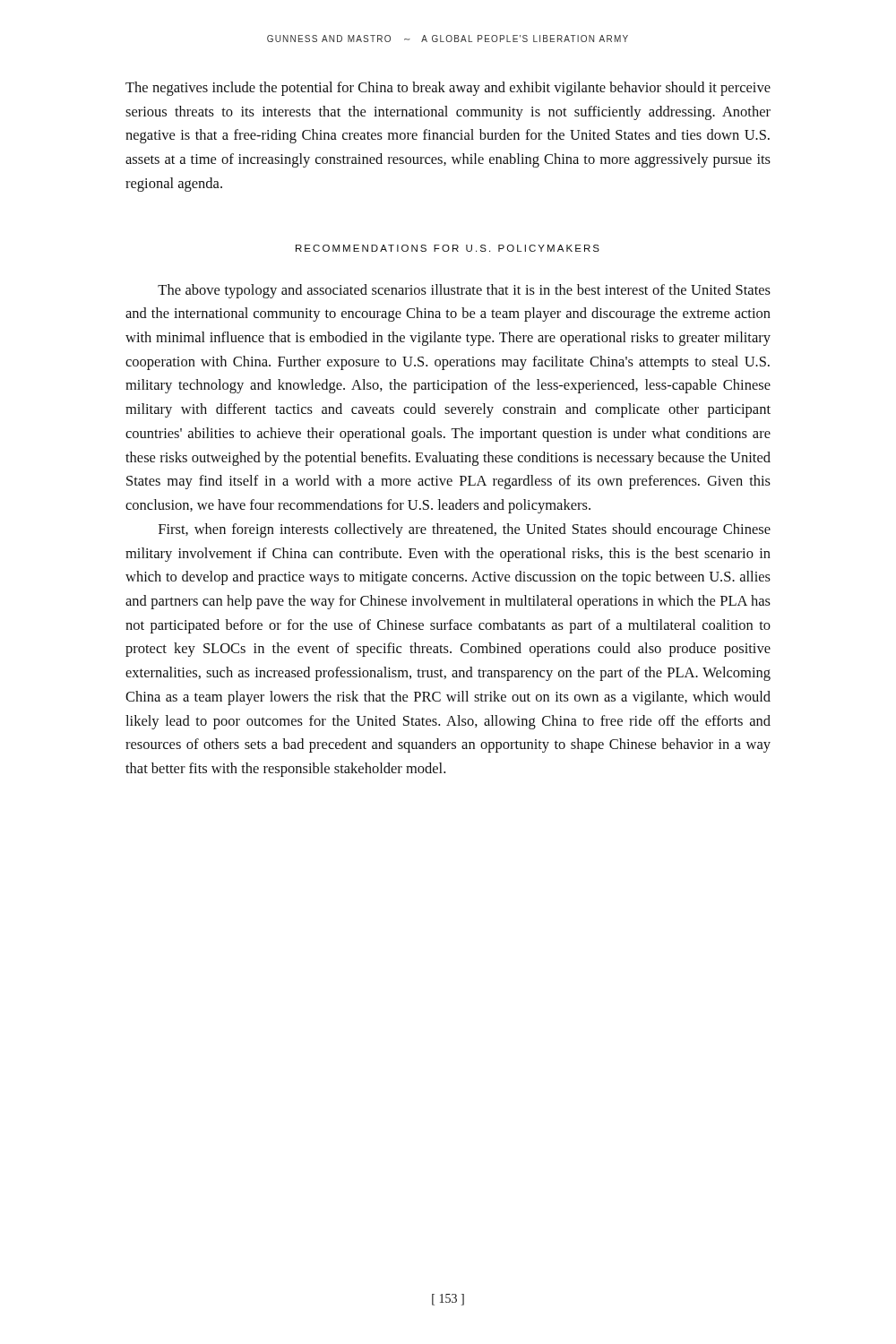Locate the text block starting "First, when foreign interests"
The image size is (896, 1344).
tap(448, 649)
